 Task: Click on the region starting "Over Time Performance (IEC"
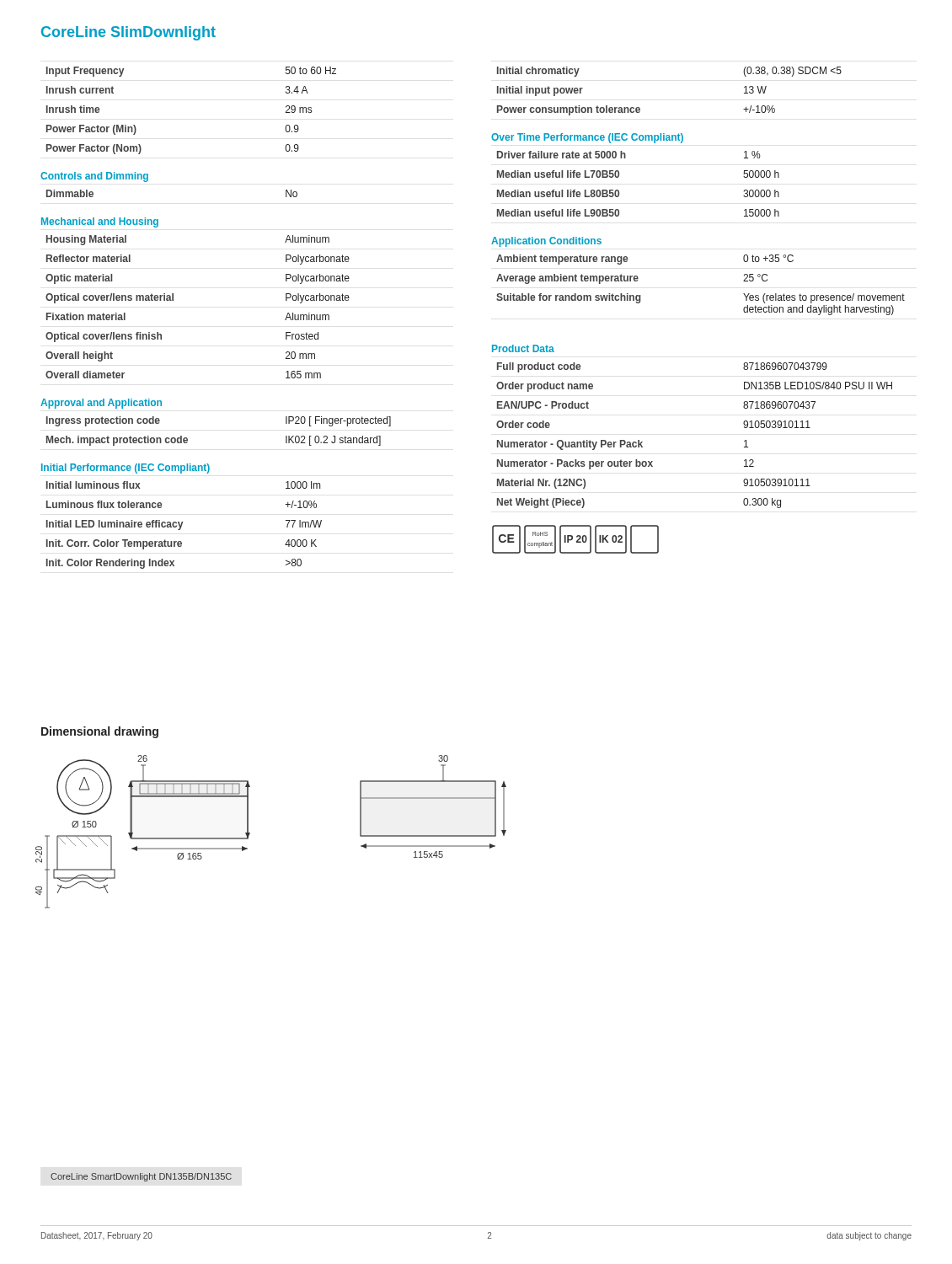click(x=587, y=137)
